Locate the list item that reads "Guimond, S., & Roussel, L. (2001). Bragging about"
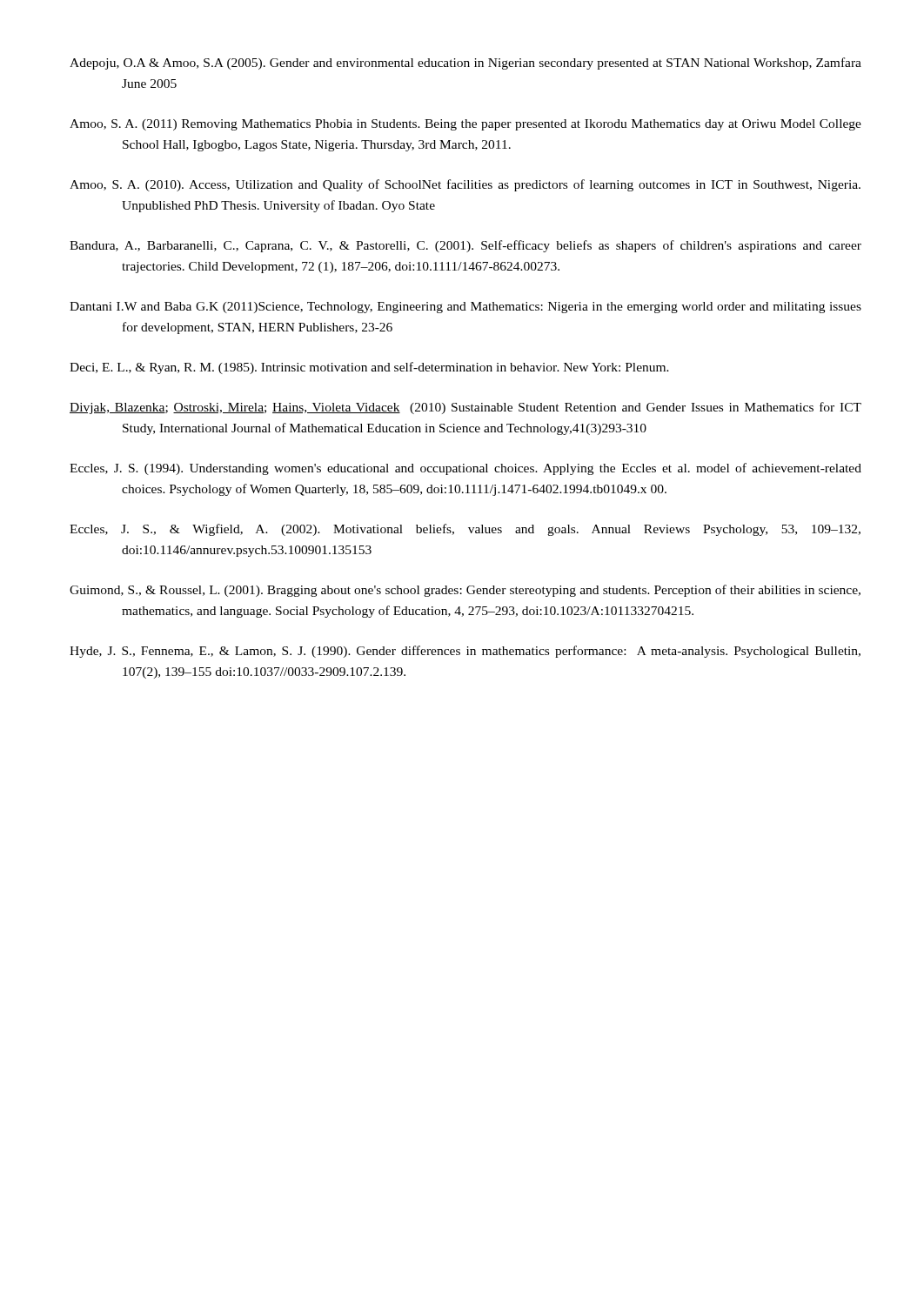Viewport: 924px width, 1305px height. pyautogui.click(x=465, y=600)
